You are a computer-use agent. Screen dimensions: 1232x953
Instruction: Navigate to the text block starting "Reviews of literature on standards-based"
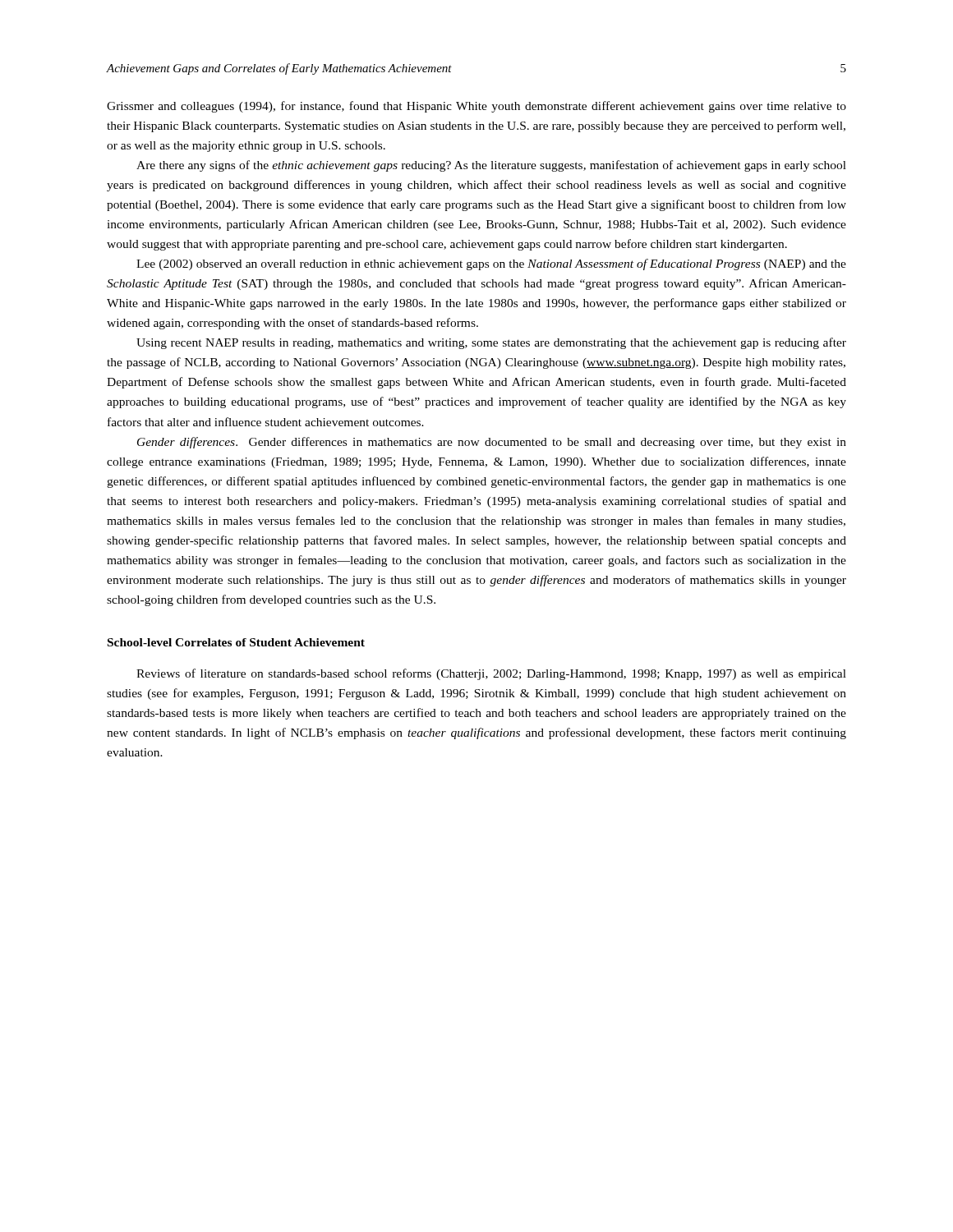476,713
